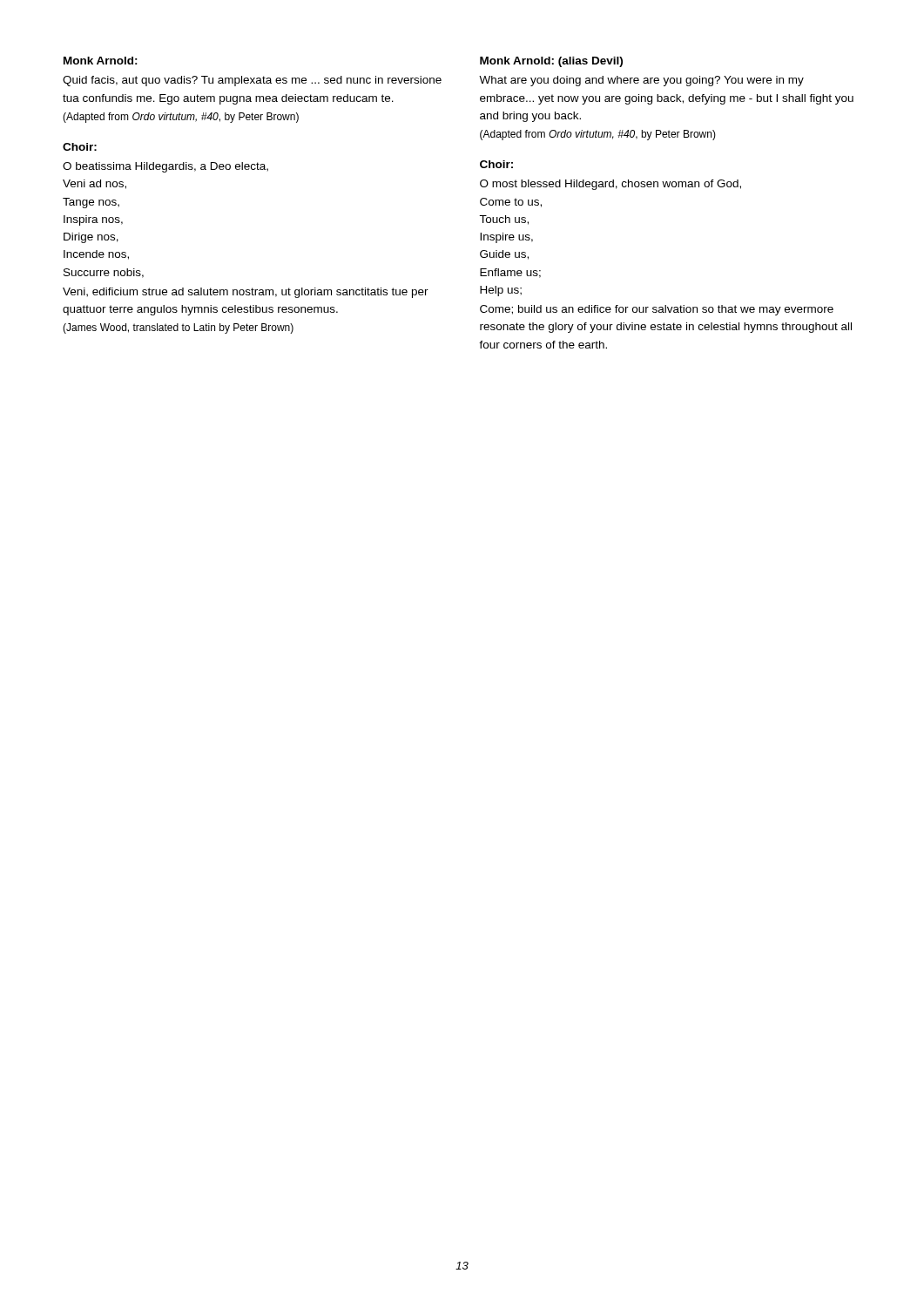Image resolution: width=924 pixels, height=1307 pixels.
Task: Where does it say "Incende nos,"?
Action: pyautogui.click(x=96, y=254)
